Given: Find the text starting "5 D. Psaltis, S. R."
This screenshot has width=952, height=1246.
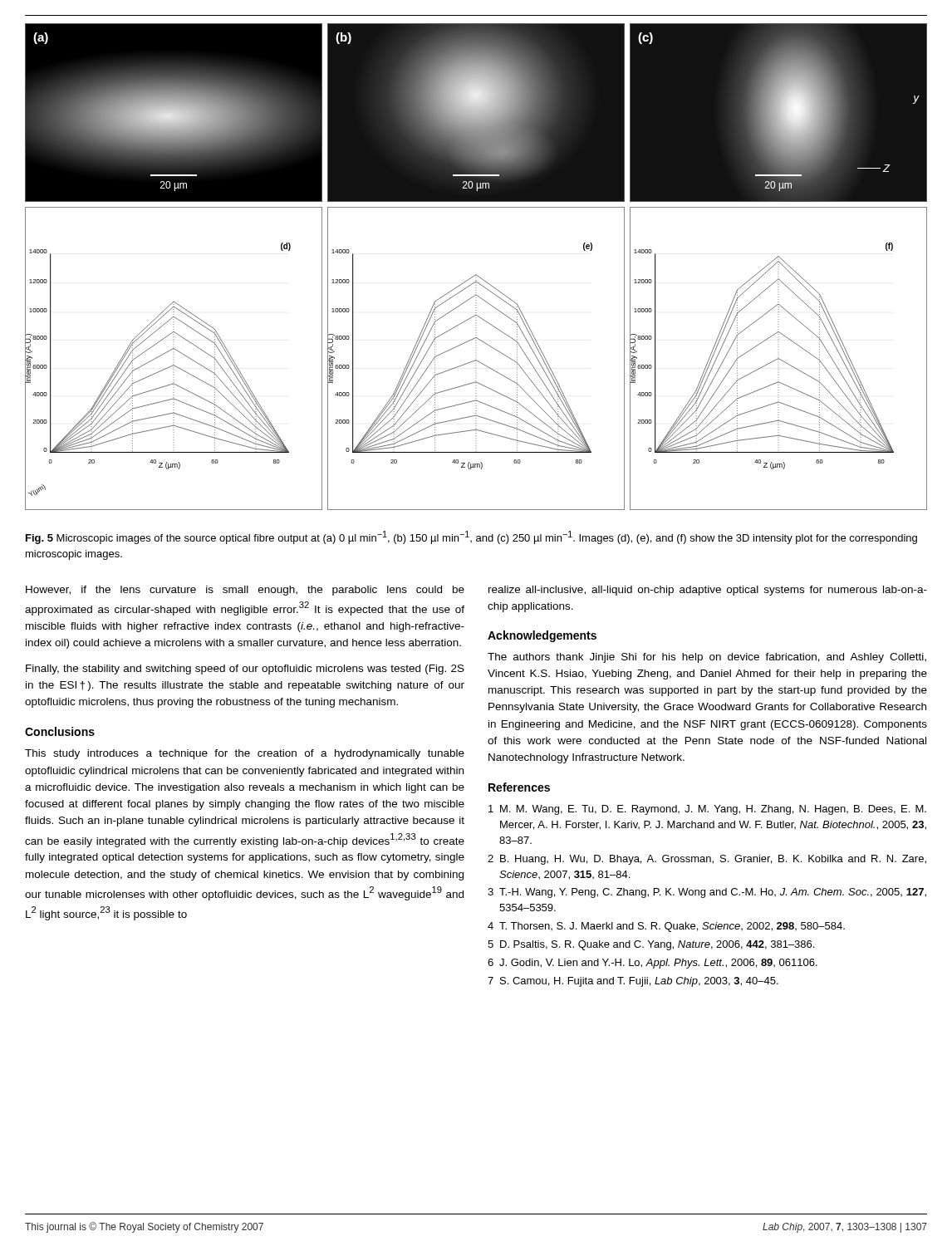Looking at the screenshot, I should (x=651, y=945).
